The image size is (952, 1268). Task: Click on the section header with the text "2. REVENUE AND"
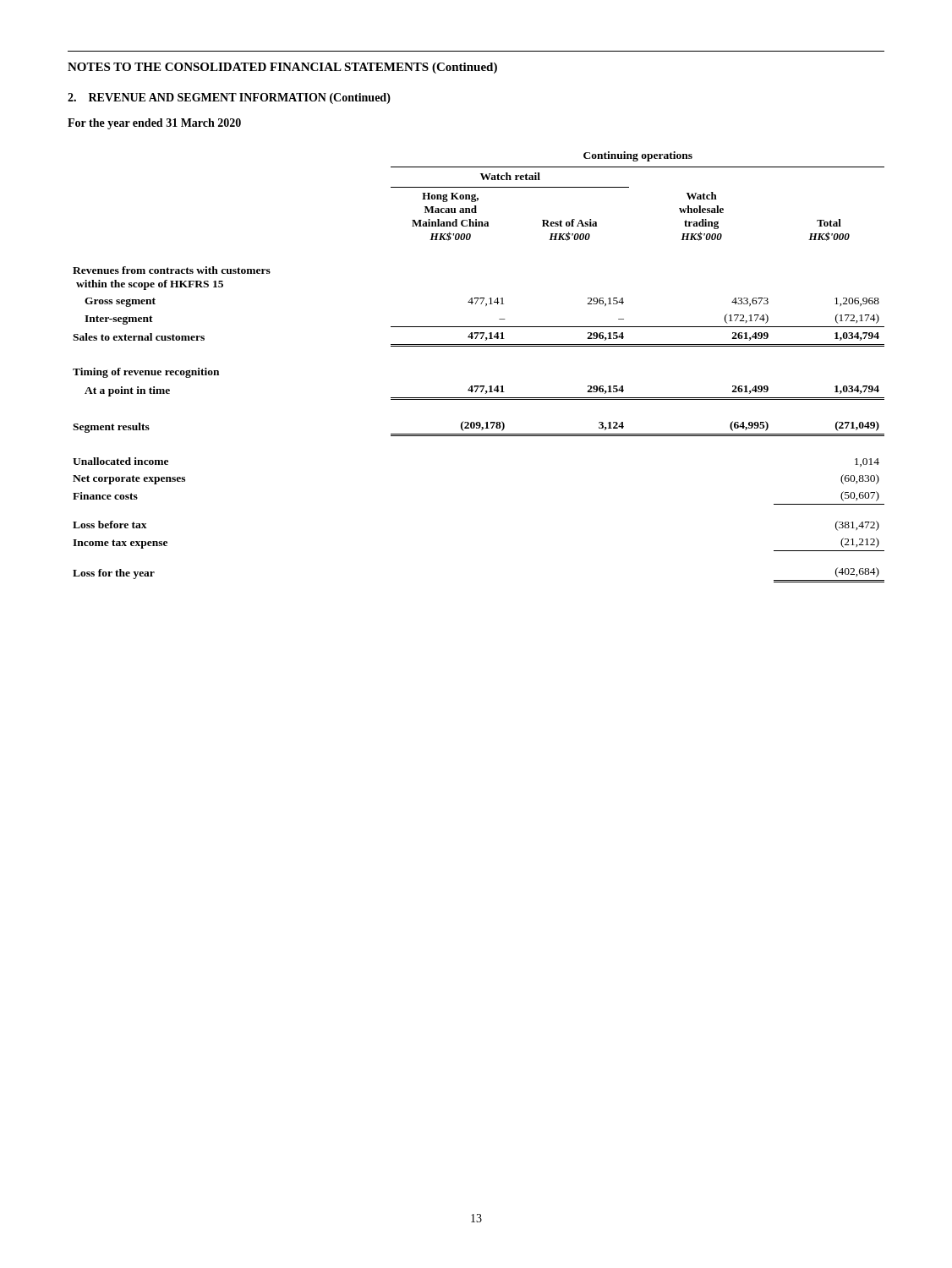(229, 98)
